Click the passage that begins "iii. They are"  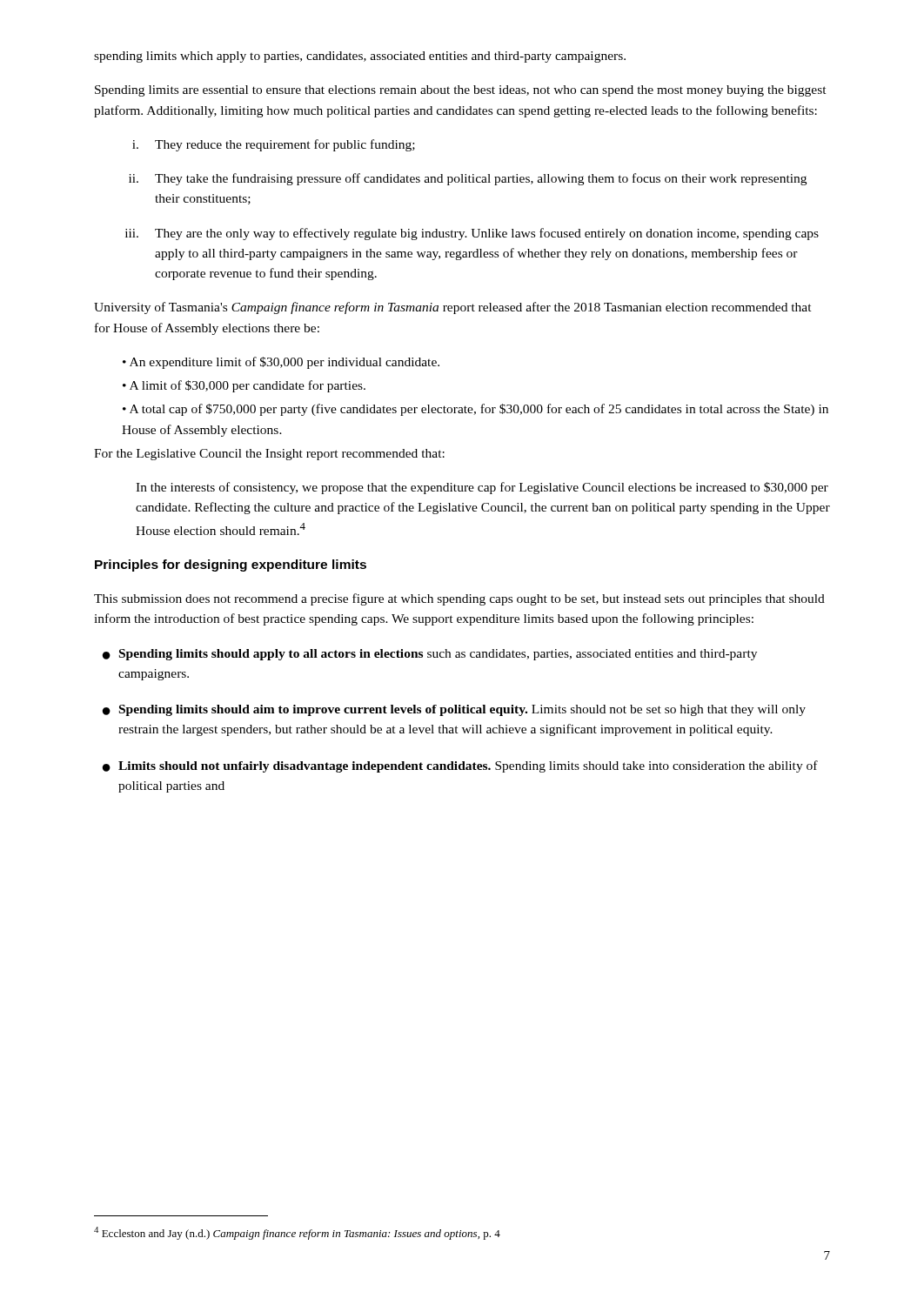point(462,253)
